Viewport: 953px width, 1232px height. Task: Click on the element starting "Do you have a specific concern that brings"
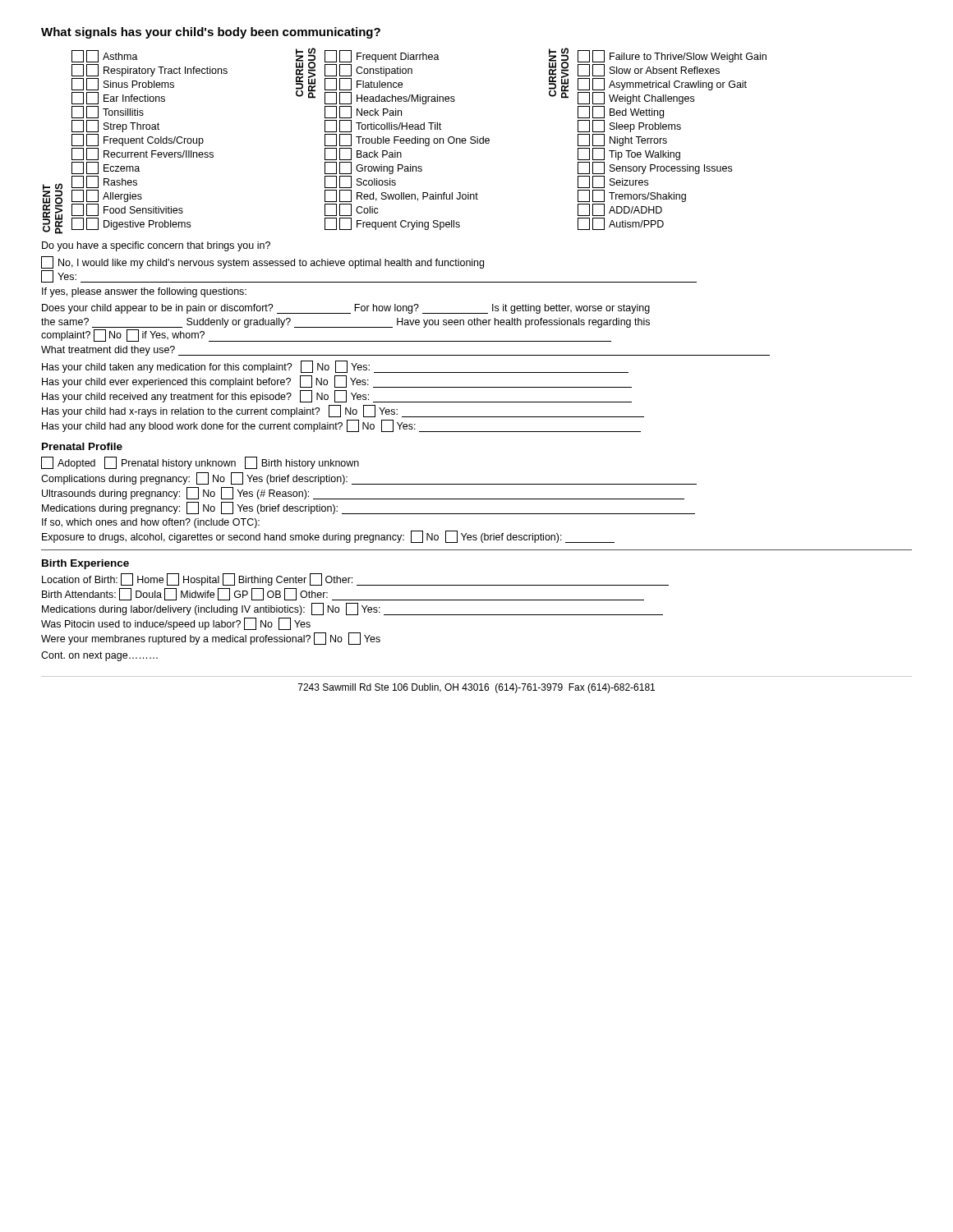(x=156, y=246)
